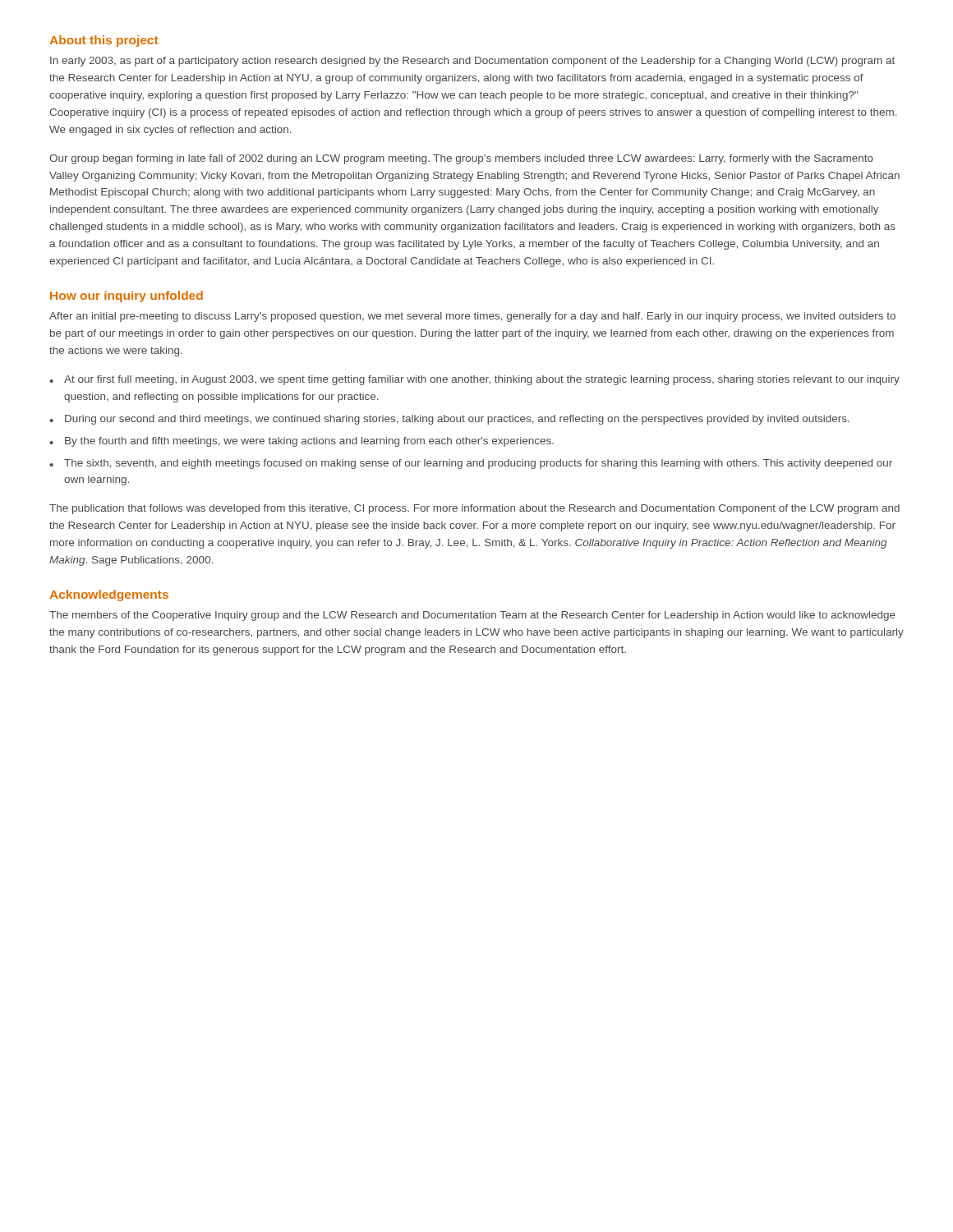The width and height of the screenshot is (953, 1232).
Task: Navigate to the block starting "Our group began"
Action: coord(476,210)
